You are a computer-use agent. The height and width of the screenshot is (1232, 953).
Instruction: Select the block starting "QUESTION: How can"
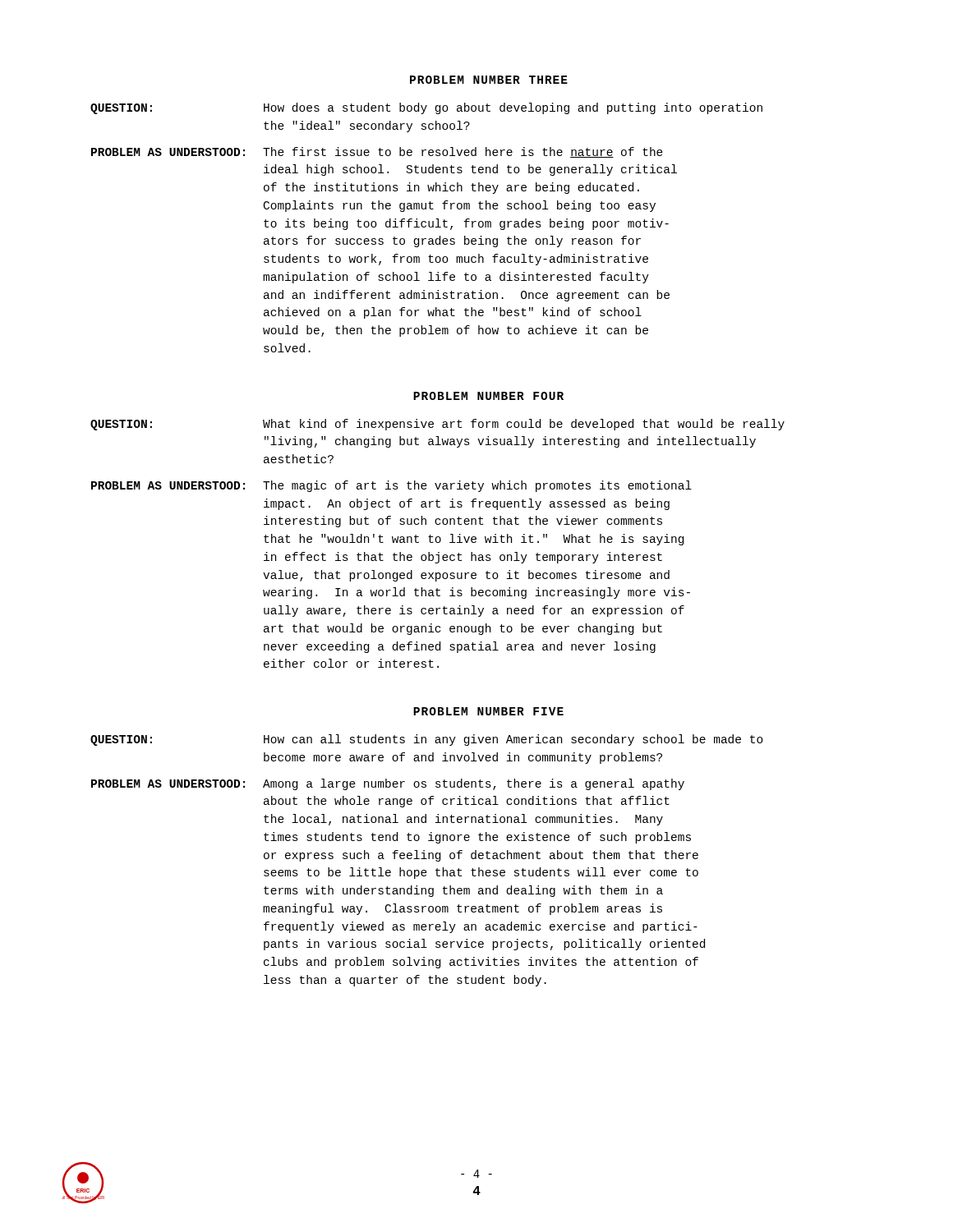[489, 750]
